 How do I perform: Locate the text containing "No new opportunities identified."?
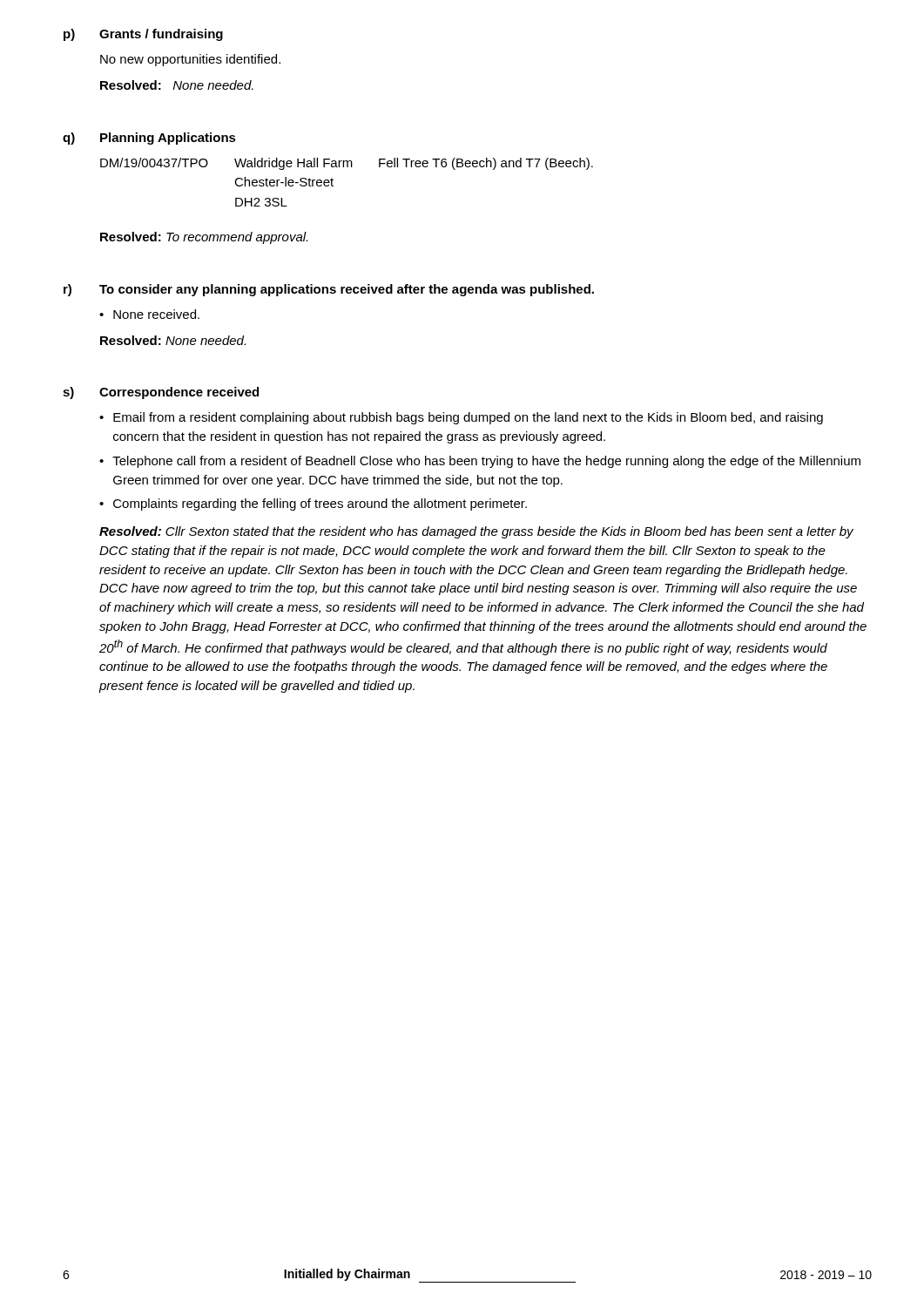point(190,59)
